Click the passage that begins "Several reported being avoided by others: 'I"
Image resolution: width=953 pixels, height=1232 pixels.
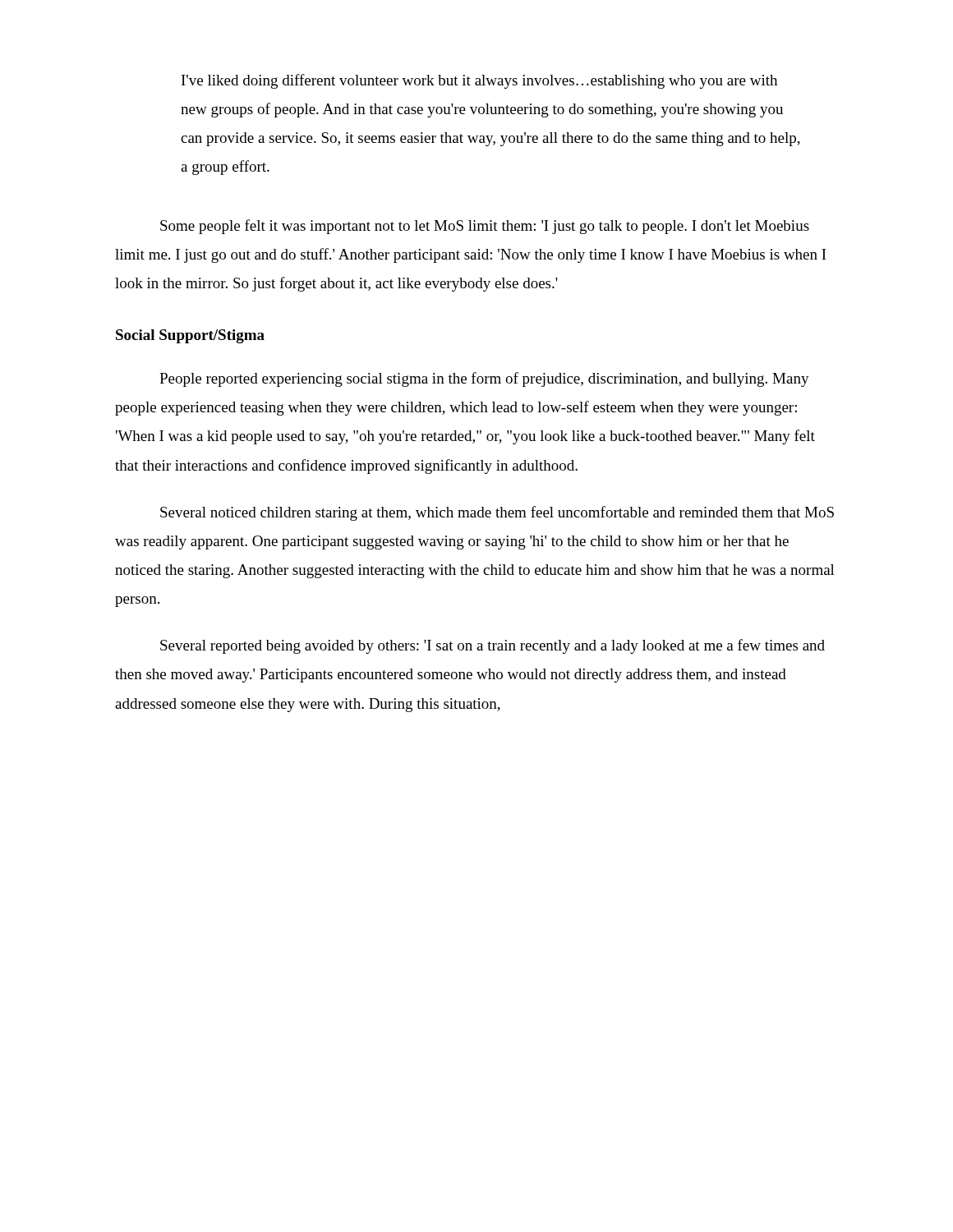470,674
